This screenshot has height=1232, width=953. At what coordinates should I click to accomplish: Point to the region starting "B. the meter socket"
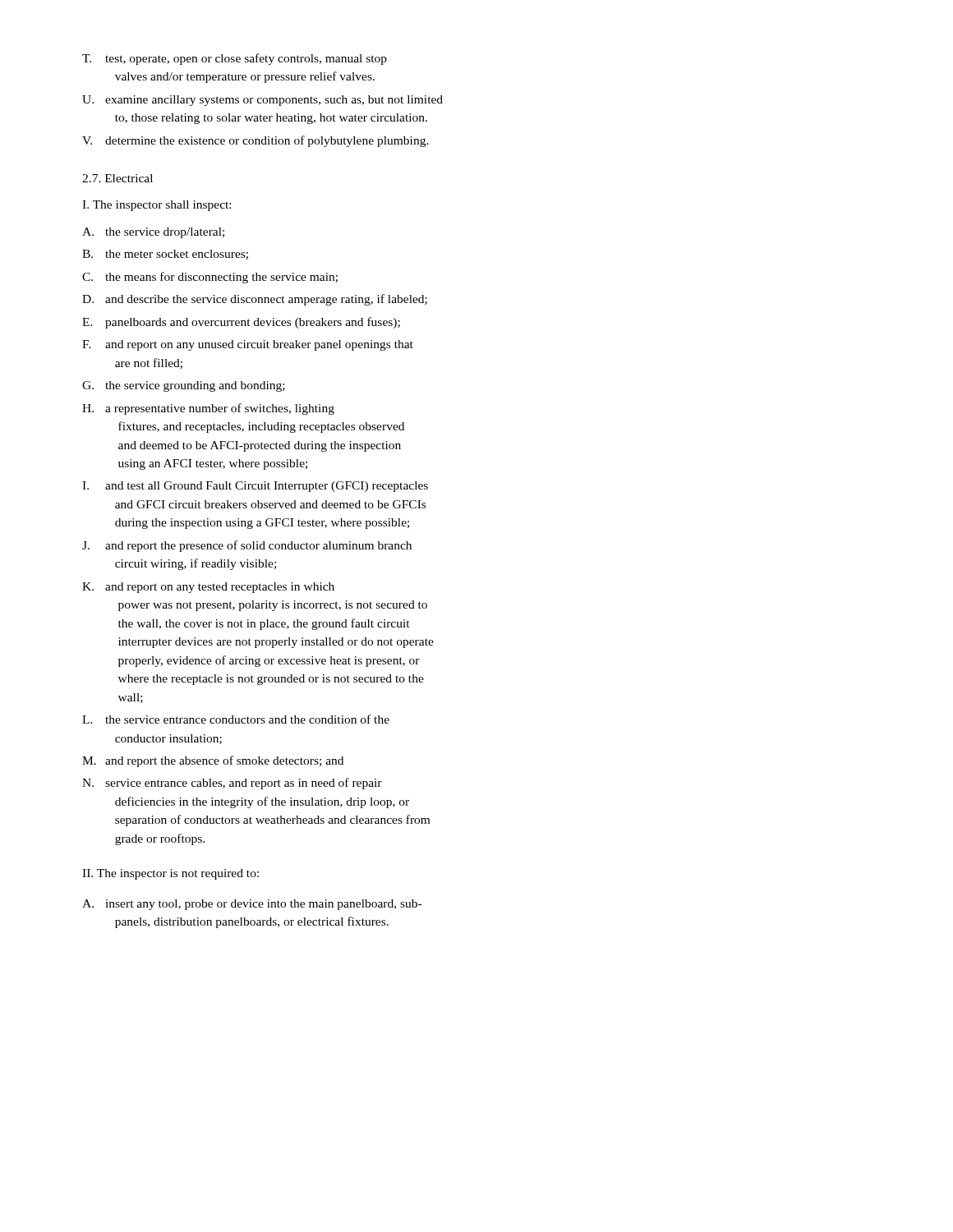[x=165, y=255]
